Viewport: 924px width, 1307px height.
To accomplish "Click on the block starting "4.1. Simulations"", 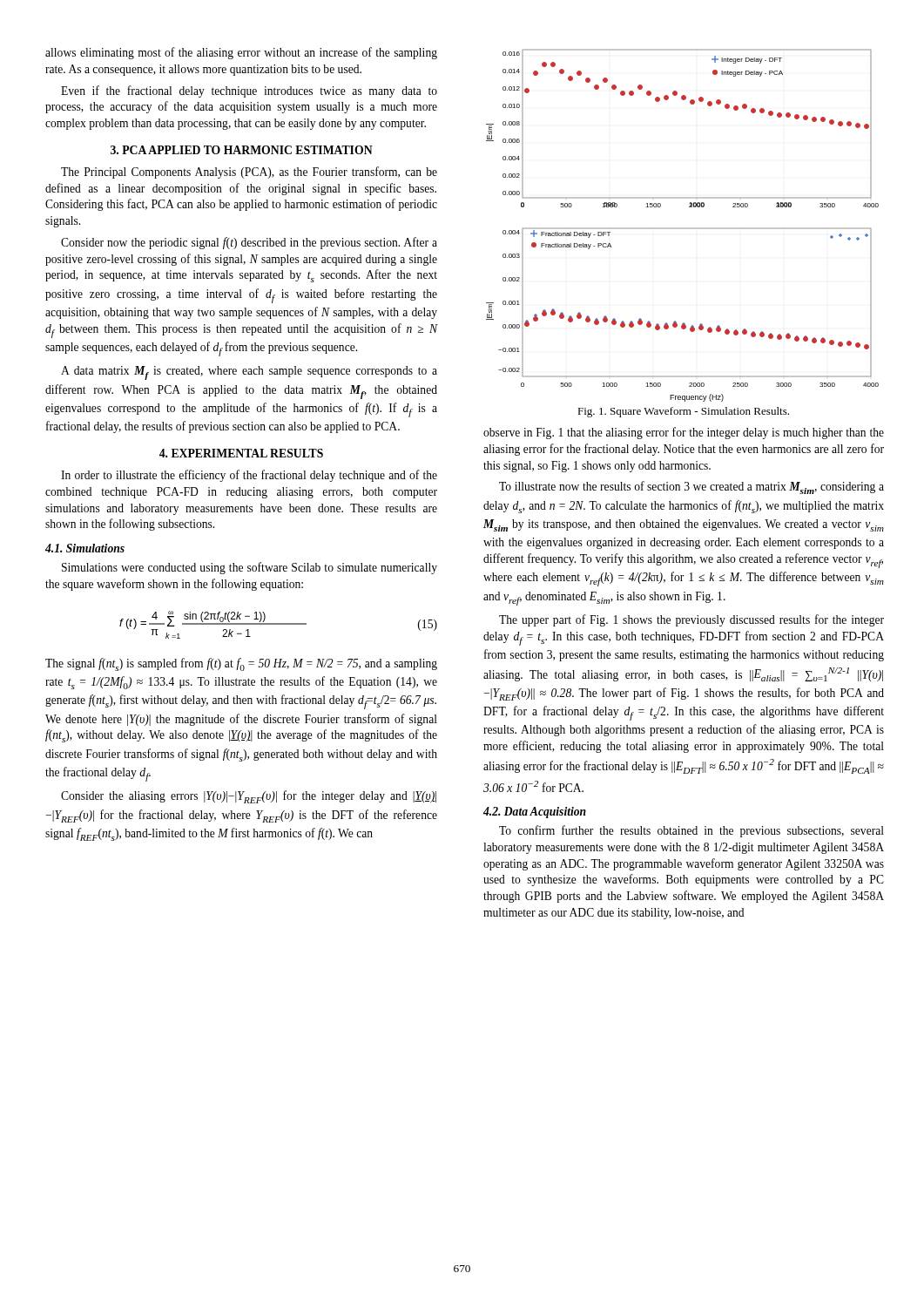I will 85,549.
